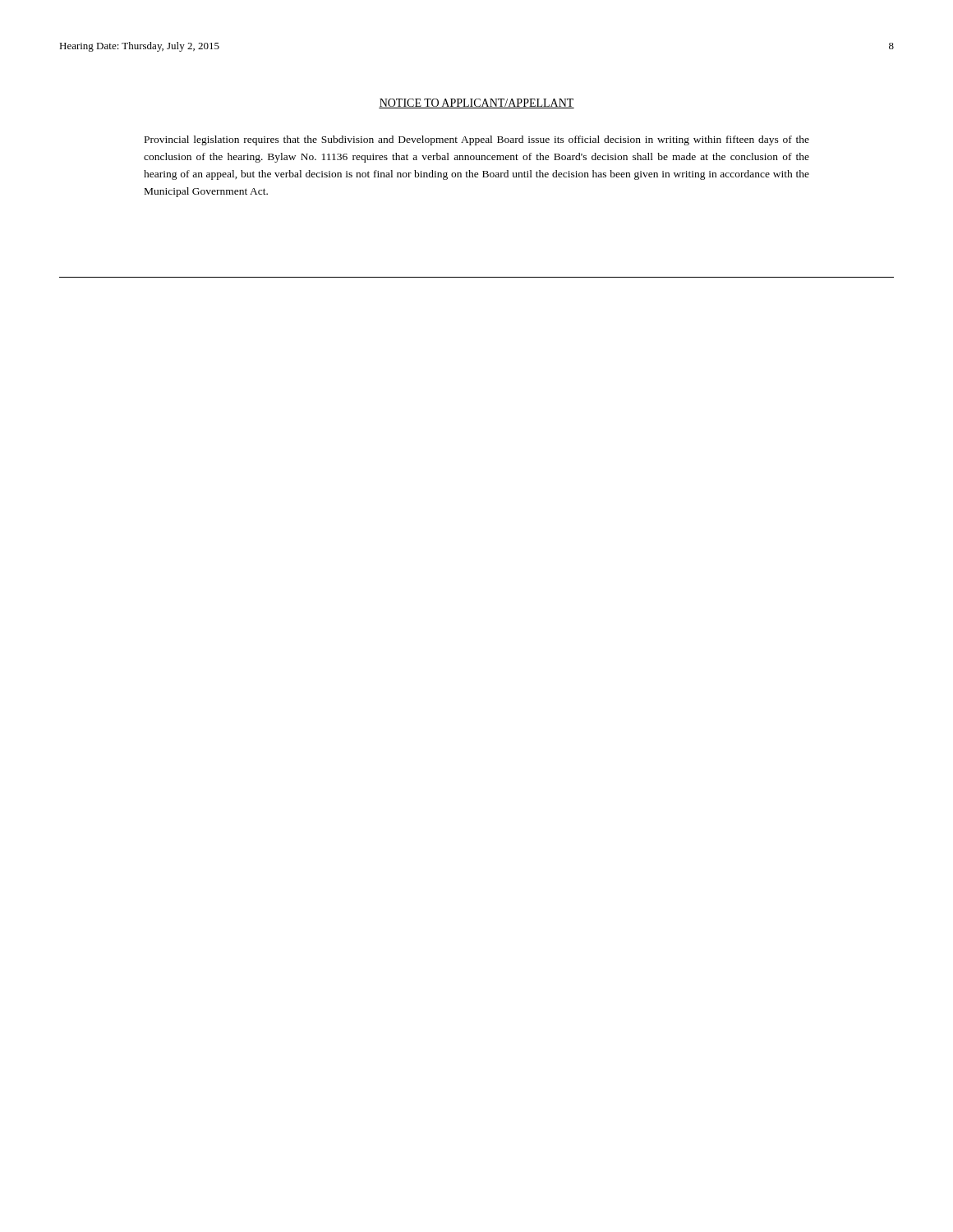Point to the element starting "Provincial legislation requires that the Subdivision"
Image resolution: width=953 pixels, height=1232 pixels.
point(476,165)
